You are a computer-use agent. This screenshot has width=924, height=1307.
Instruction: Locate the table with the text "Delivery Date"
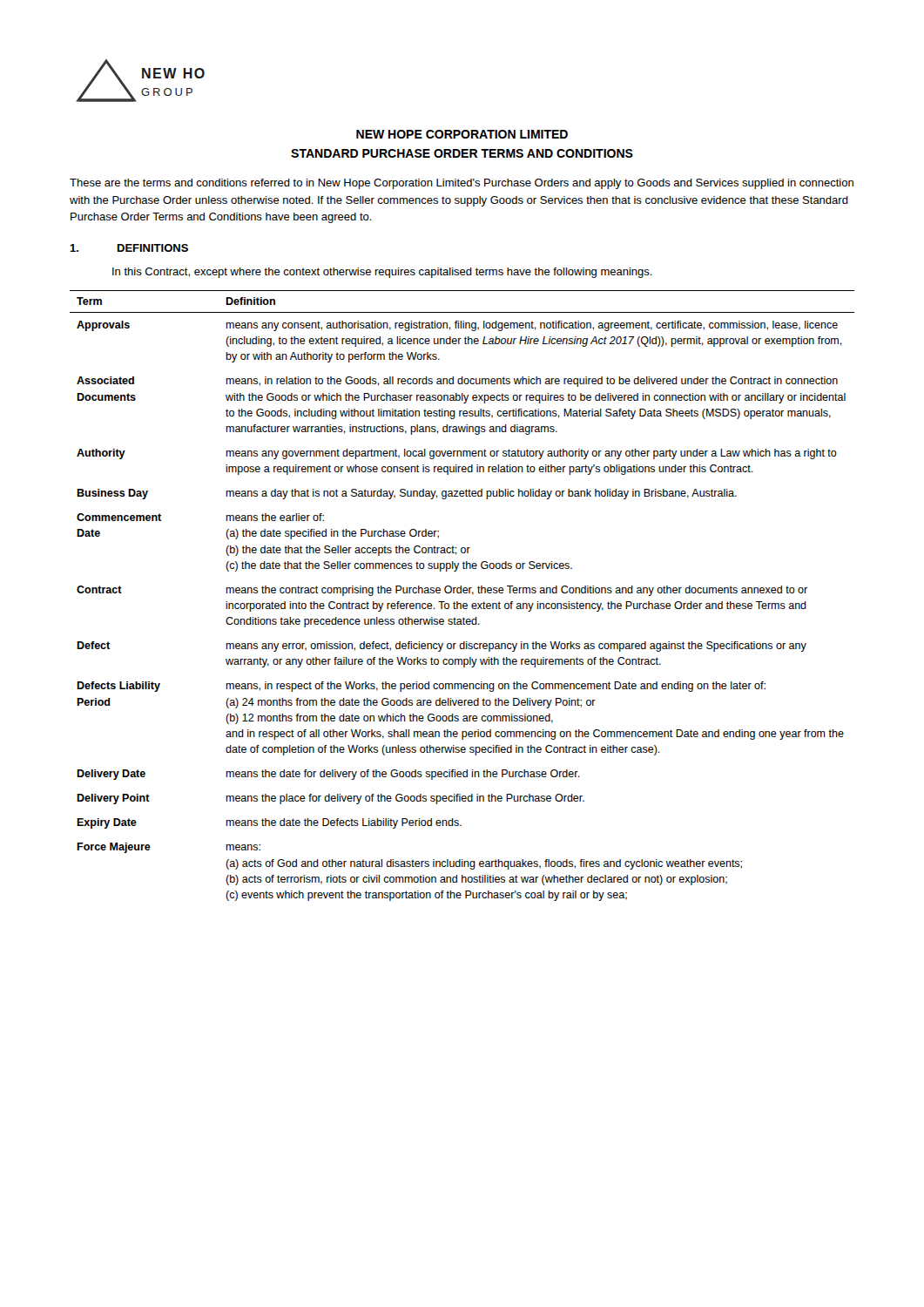(x=462, y=599)
